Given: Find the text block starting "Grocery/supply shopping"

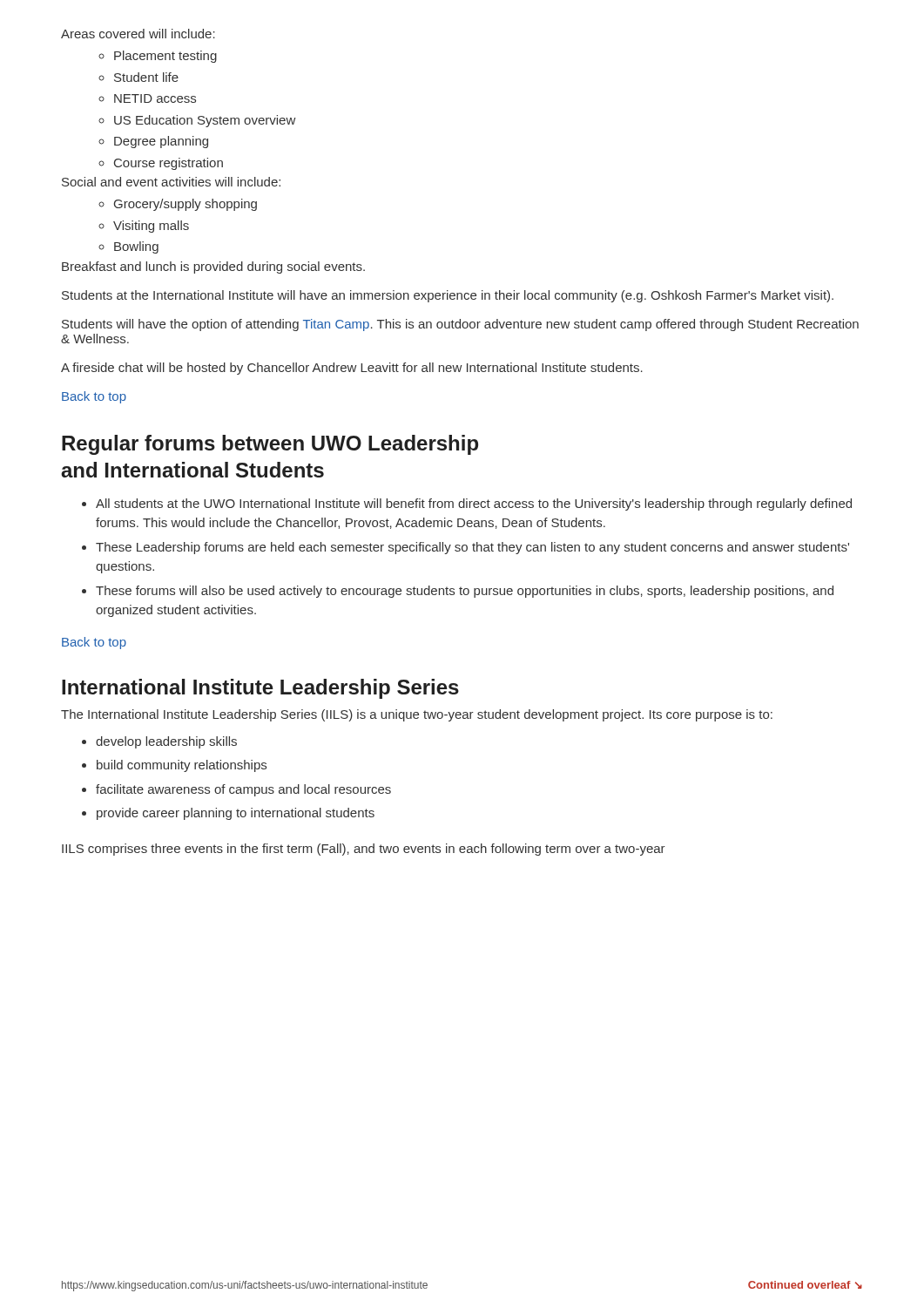Looking at the screenshot, I should coord(185,203).
